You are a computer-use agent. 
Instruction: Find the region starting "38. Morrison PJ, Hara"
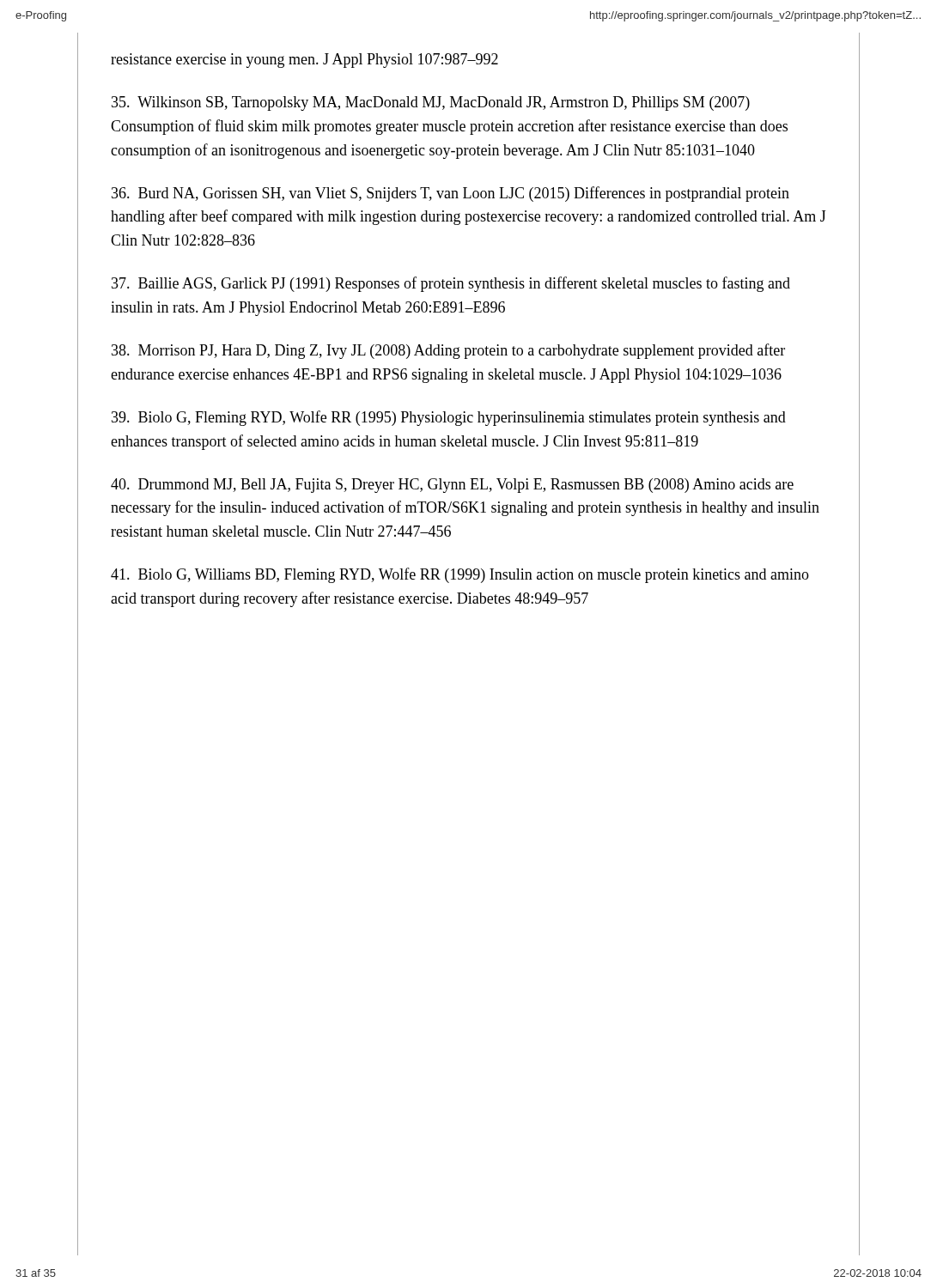click(x=448, y=362)
